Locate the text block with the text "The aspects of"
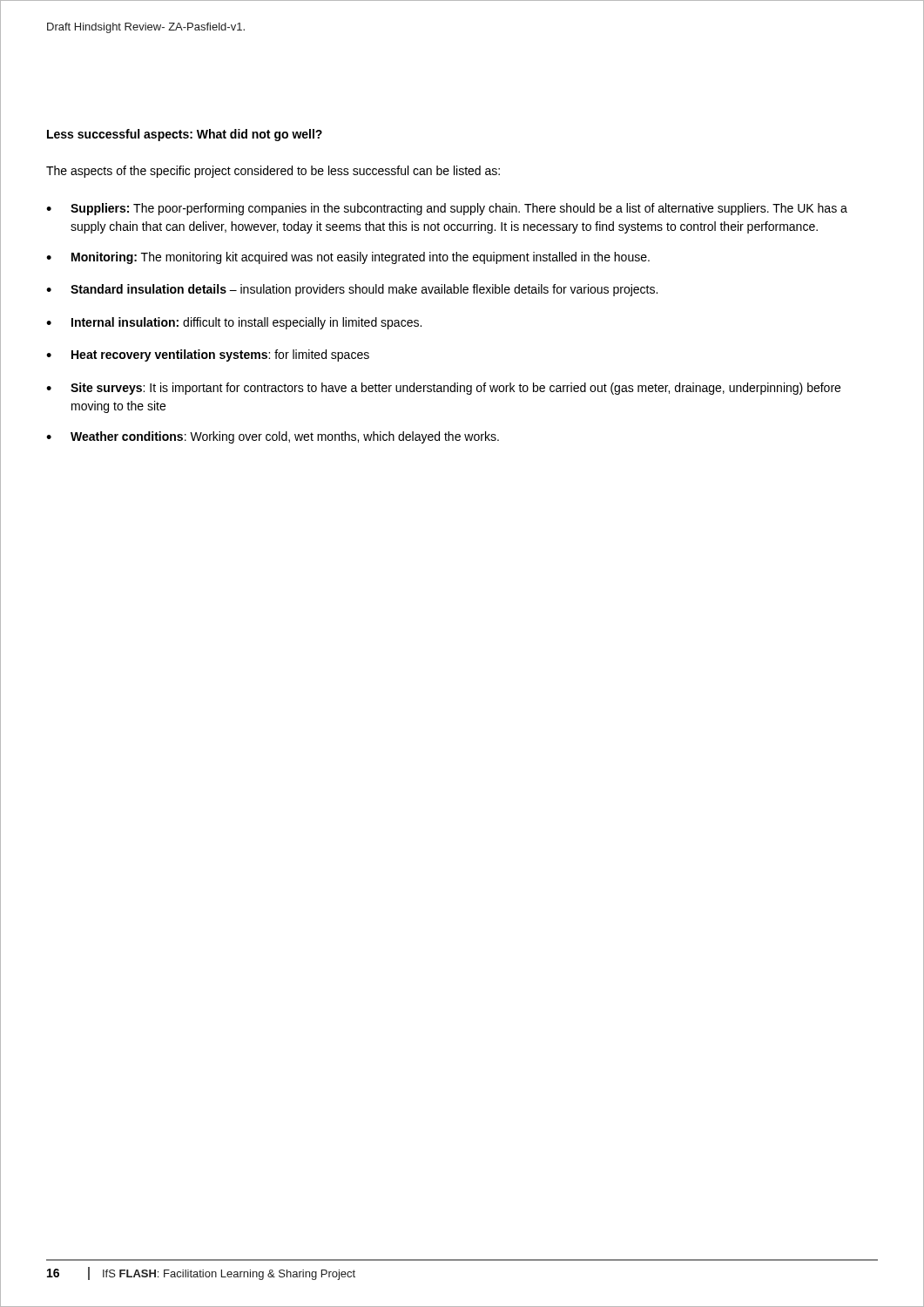Viewport: 924px width, 1307px height. [x=274, y=171]
